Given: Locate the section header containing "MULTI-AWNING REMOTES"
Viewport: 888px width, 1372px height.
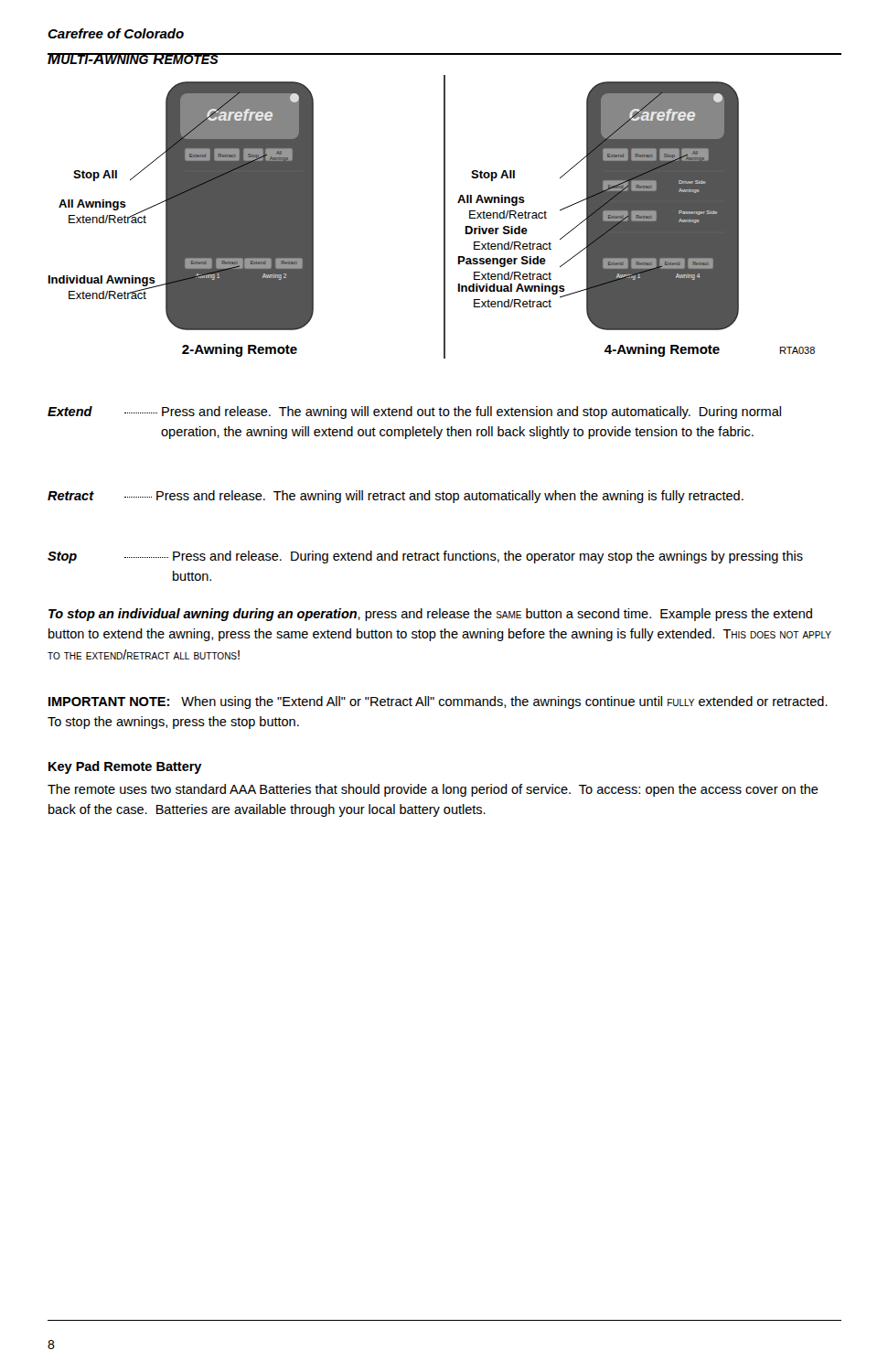Looking at the screenshot, I should click(x=133, y=59).
